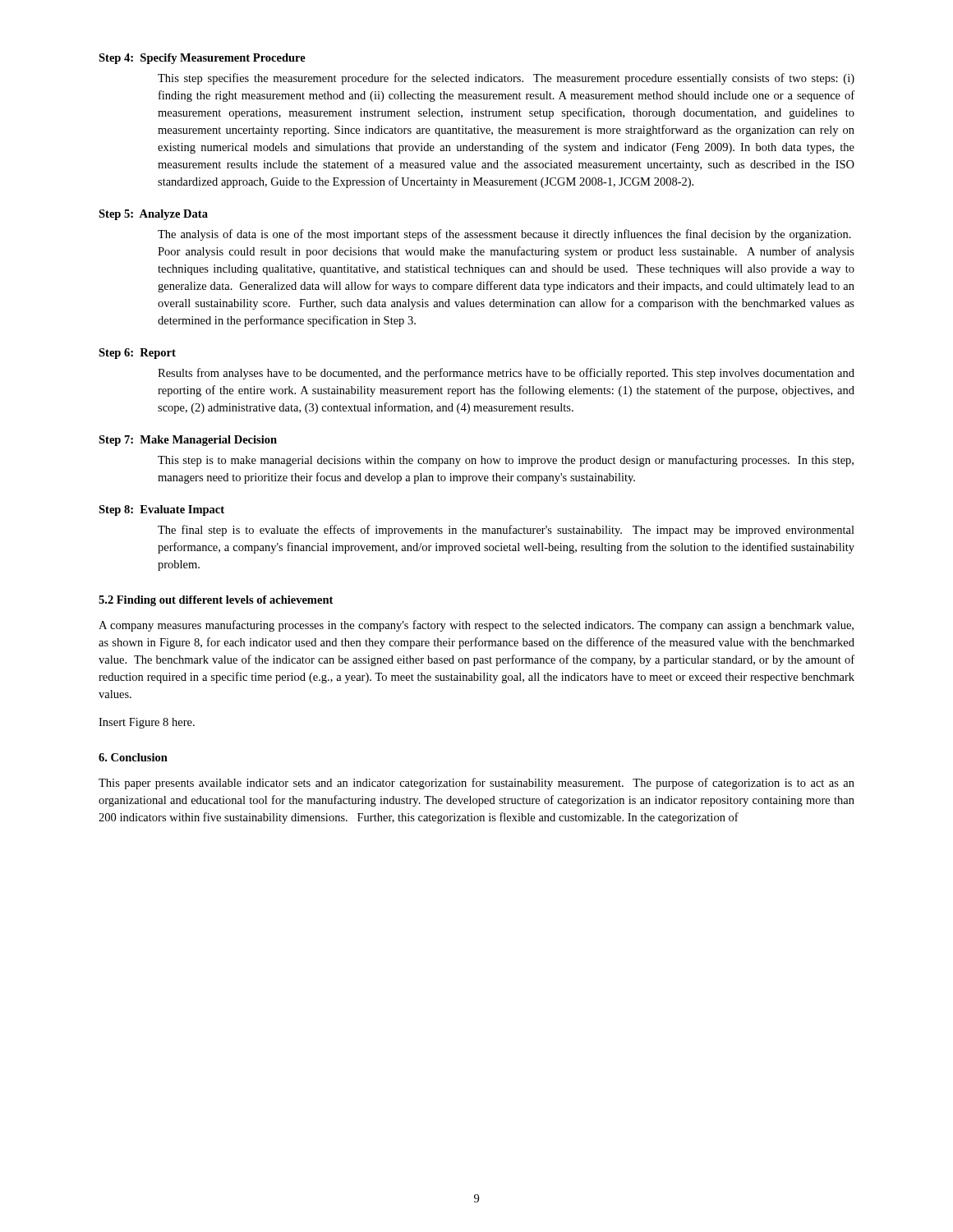Select the text block starting "5.2 Finding out different"
The height and width of the screenshot is (1232, 953).
(216, 600)
